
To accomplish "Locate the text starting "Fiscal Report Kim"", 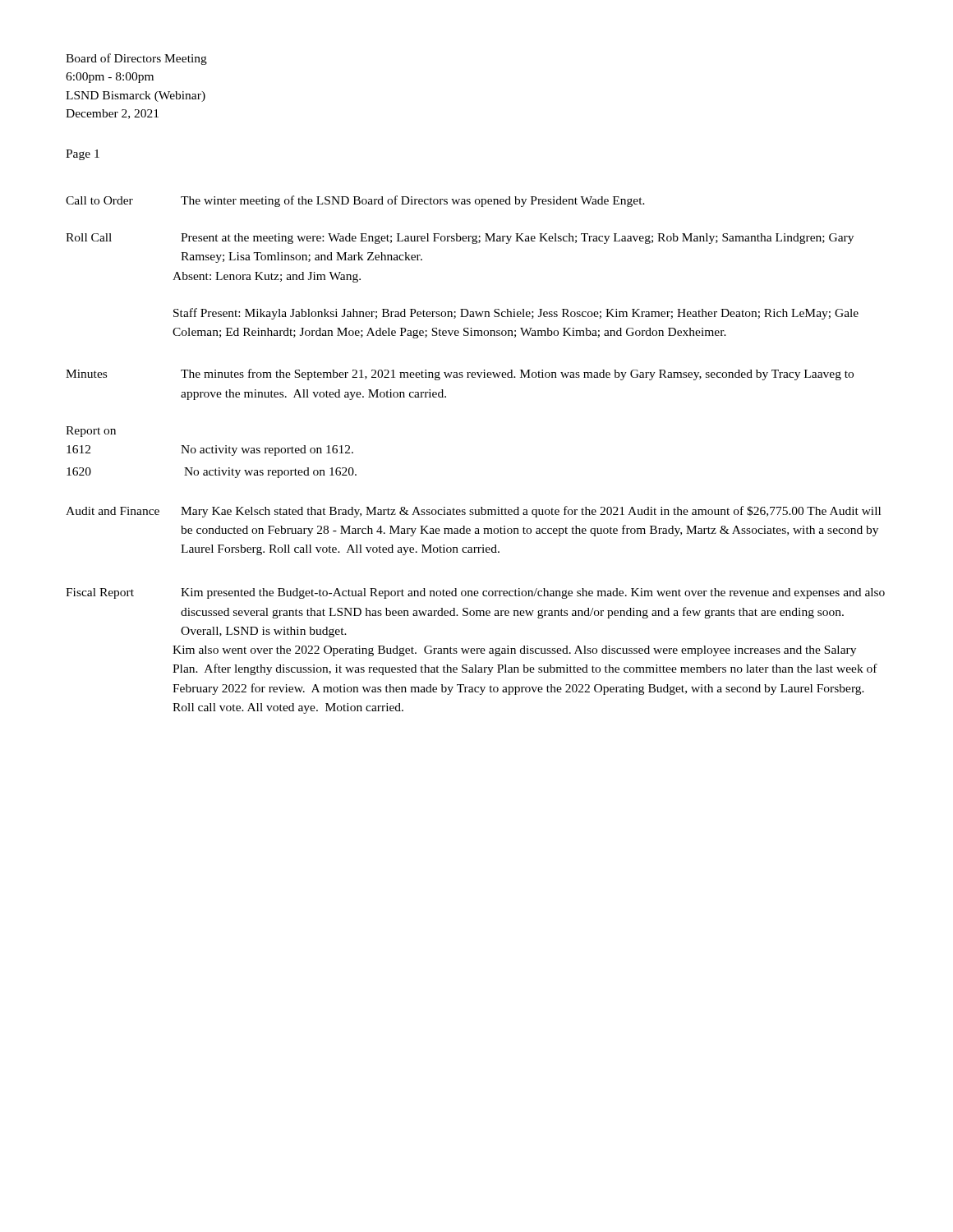I will coord(476,611).
